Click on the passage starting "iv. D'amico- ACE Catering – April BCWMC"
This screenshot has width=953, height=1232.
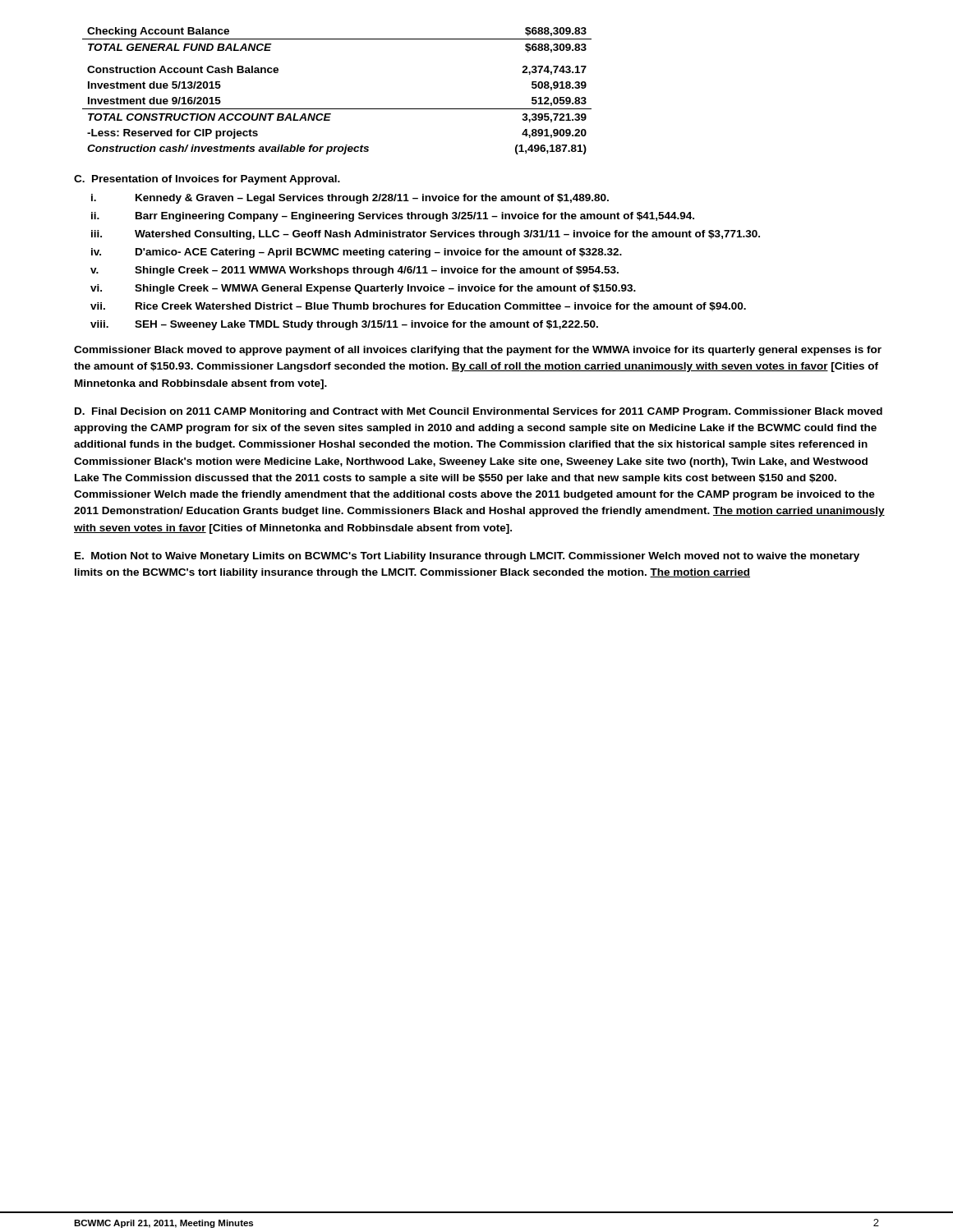pyautogui.click(x=489, y=252)
